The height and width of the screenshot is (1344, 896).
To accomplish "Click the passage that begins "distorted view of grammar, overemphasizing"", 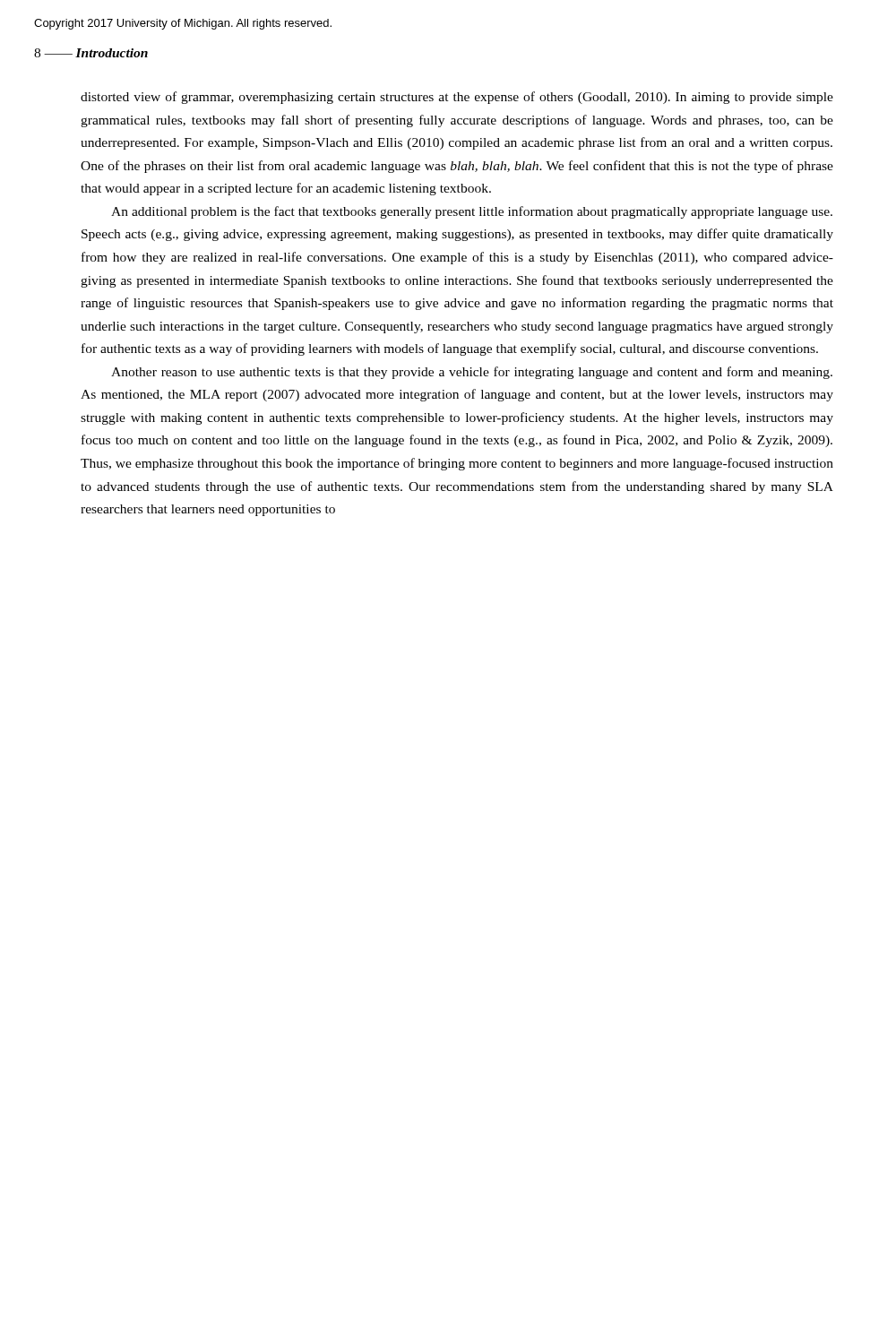I will [x=457, y=303].
